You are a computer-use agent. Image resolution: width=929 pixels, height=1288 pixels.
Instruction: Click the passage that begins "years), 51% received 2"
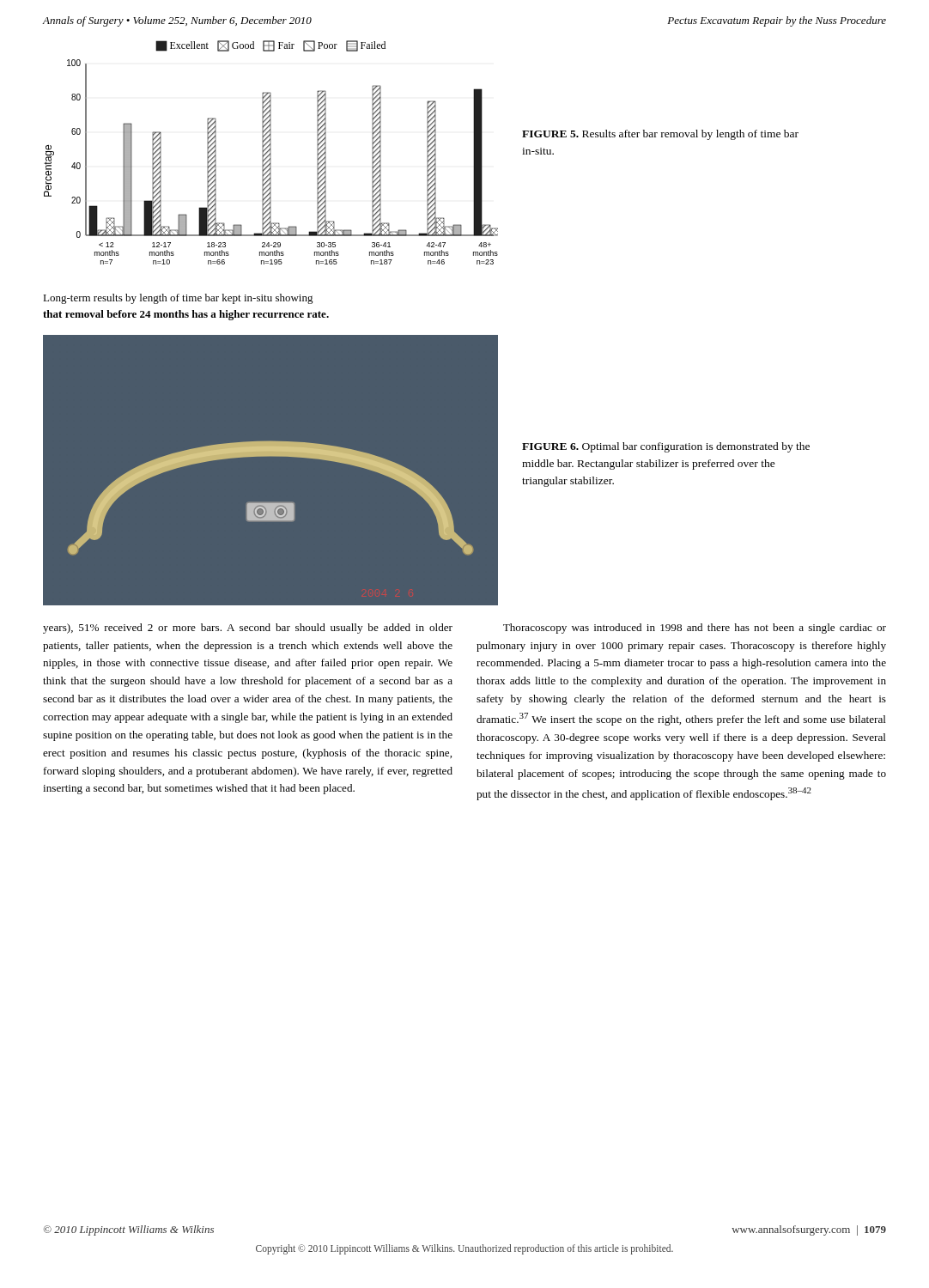[x=248, y=708]
